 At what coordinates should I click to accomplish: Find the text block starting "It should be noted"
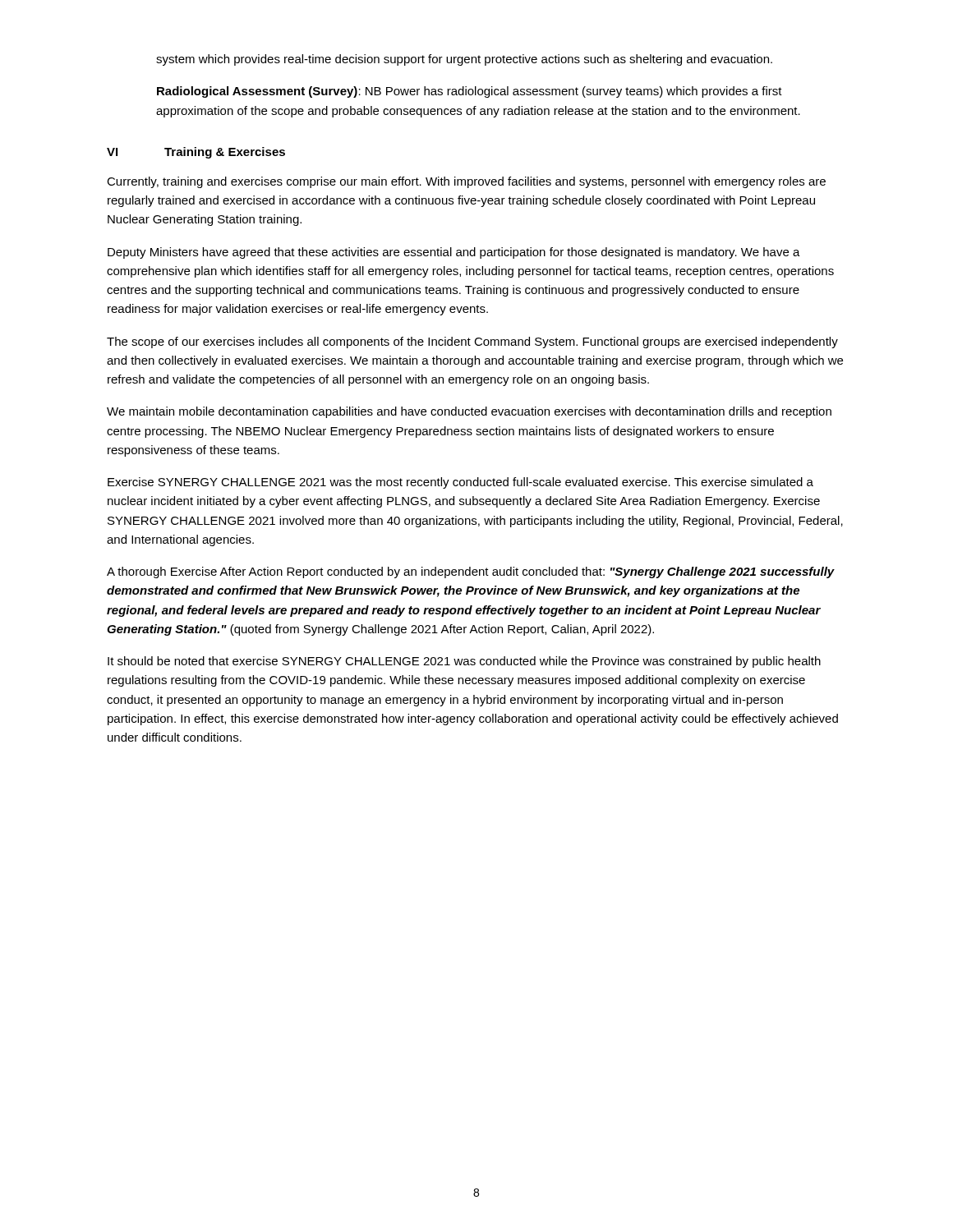pyautogui.click(x=473, y=699)
